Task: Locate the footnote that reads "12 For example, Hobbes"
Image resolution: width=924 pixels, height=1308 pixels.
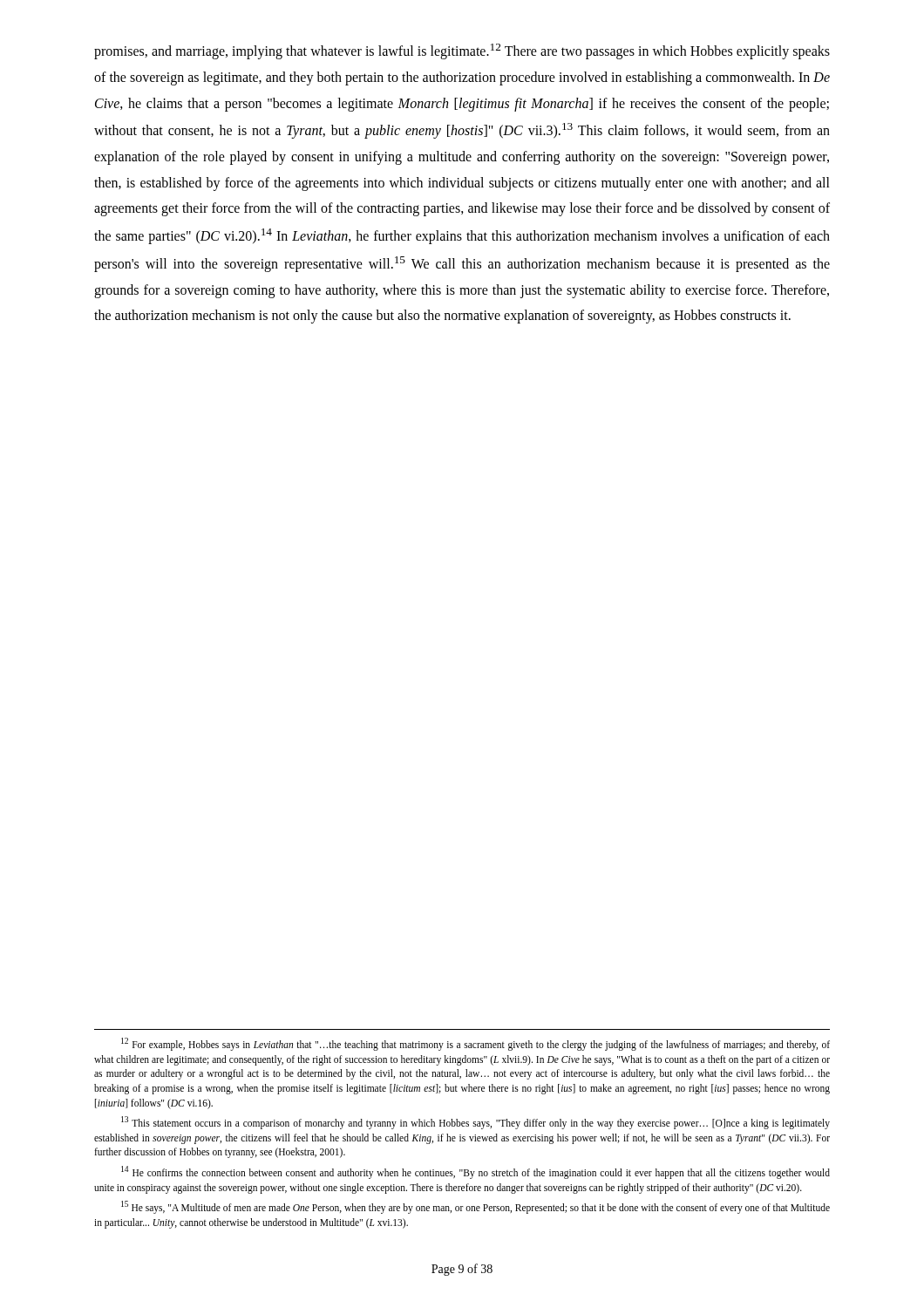Action: tap(462, 1073)
